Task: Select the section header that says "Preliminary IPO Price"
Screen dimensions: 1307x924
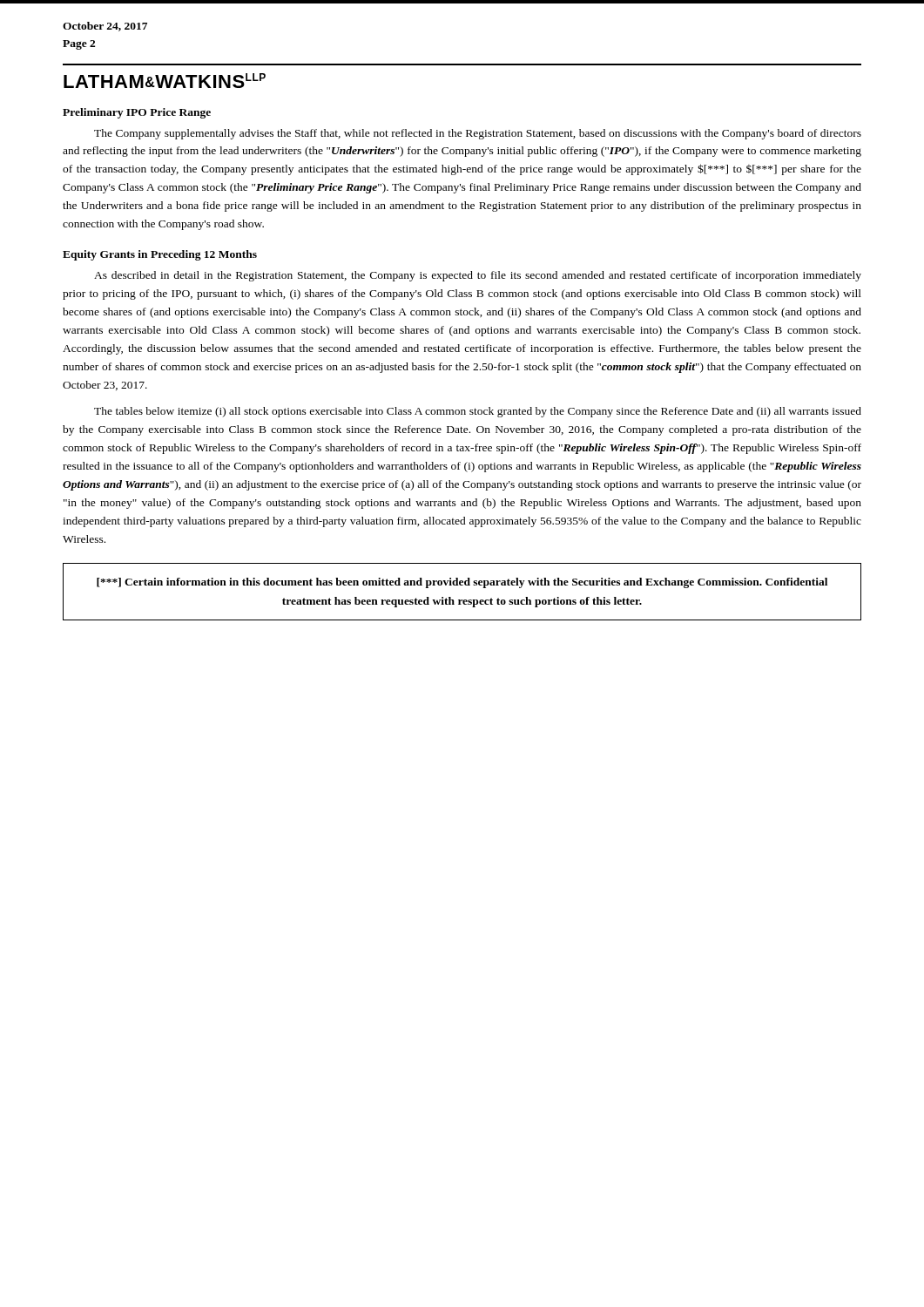Action: click(x=137, y=111)
